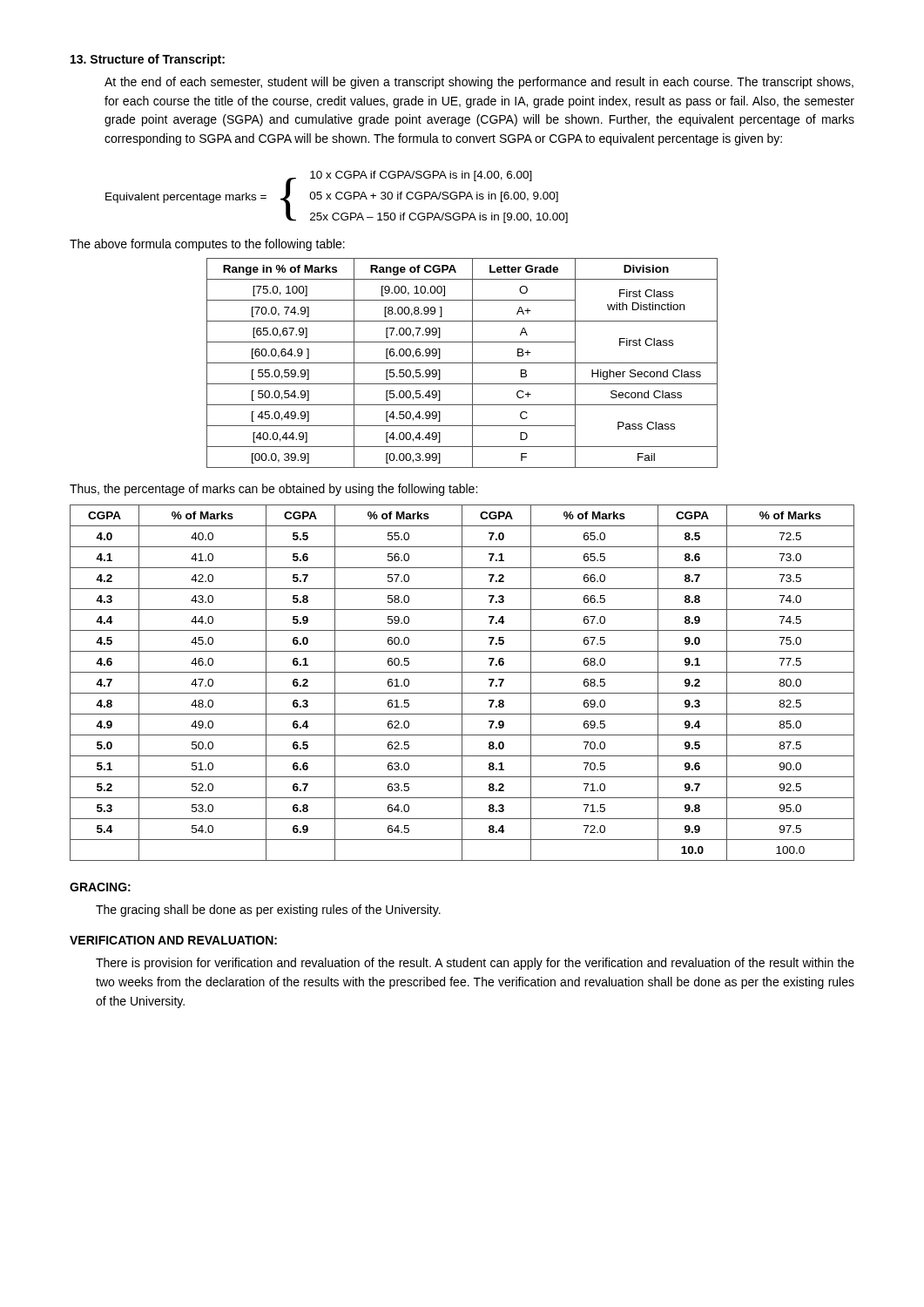The height and width of the screenshot is (1307, 924).
Task: Click on the element starting "The above formula computes to the following table:"
Action: pyautogui.click(x=208, y=244)
